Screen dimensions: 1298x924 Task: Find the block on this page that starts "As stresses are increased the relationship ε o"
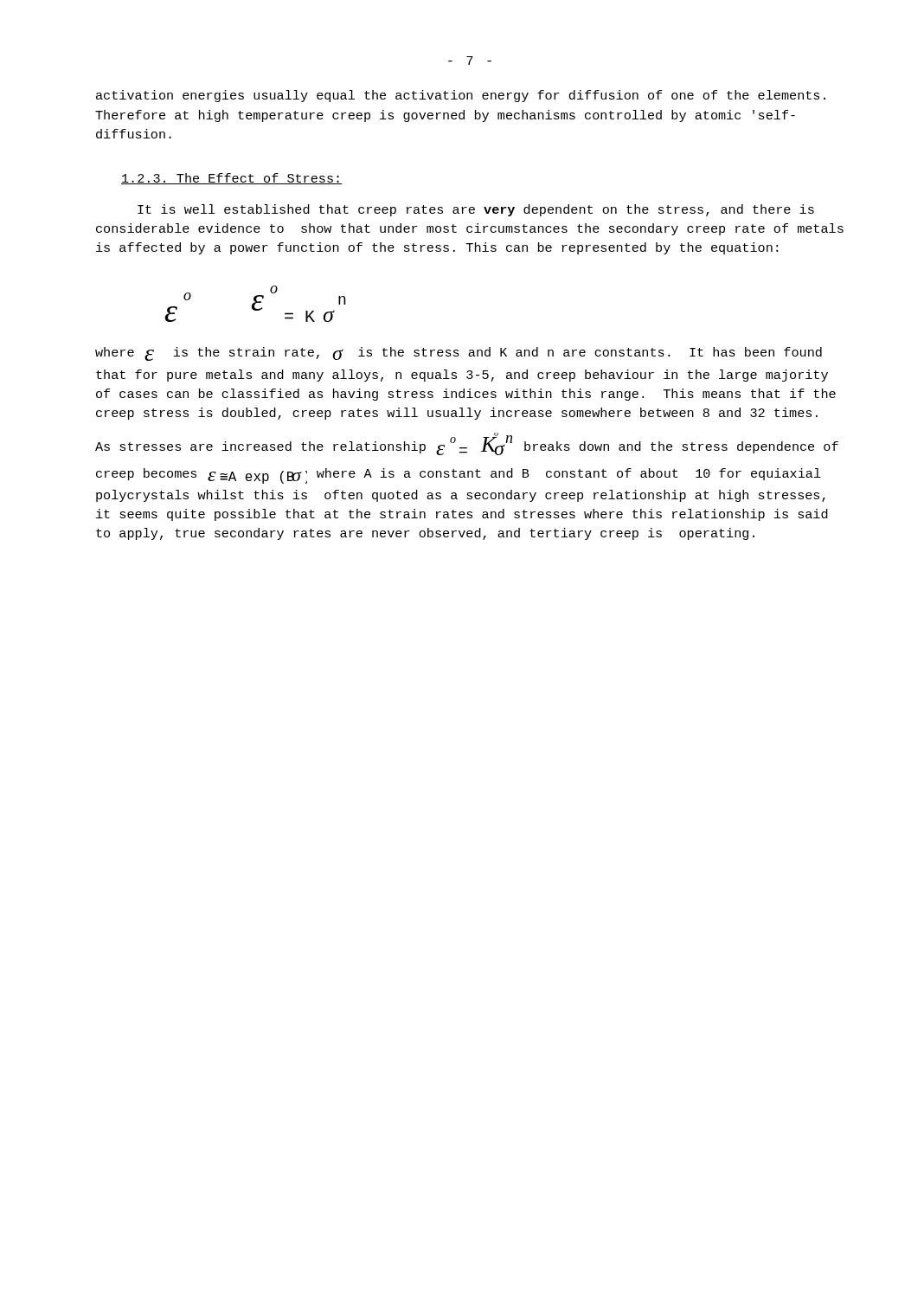point(467,487)
